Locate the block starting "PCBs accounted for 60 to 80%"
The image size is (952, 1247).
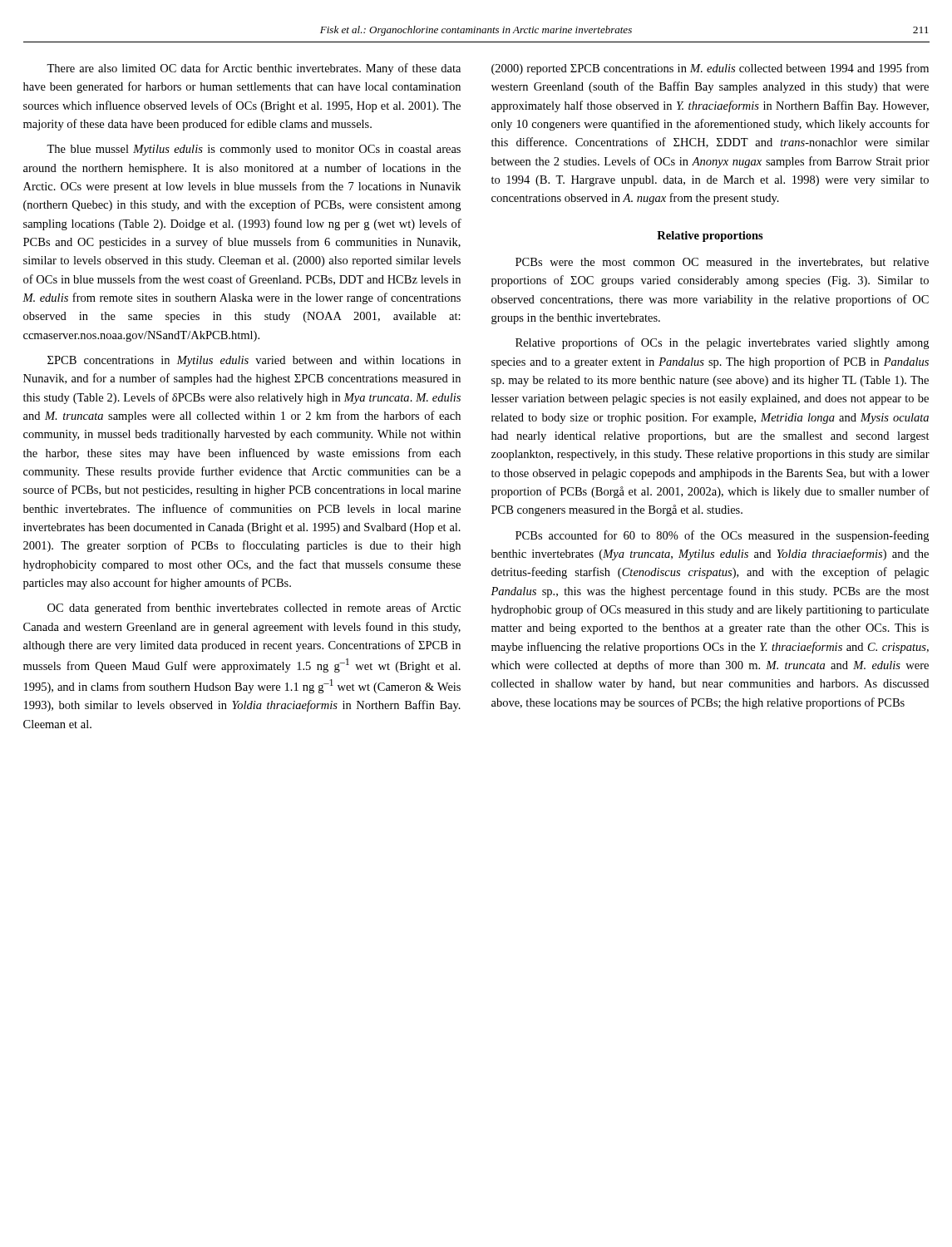tap(710, 619)
